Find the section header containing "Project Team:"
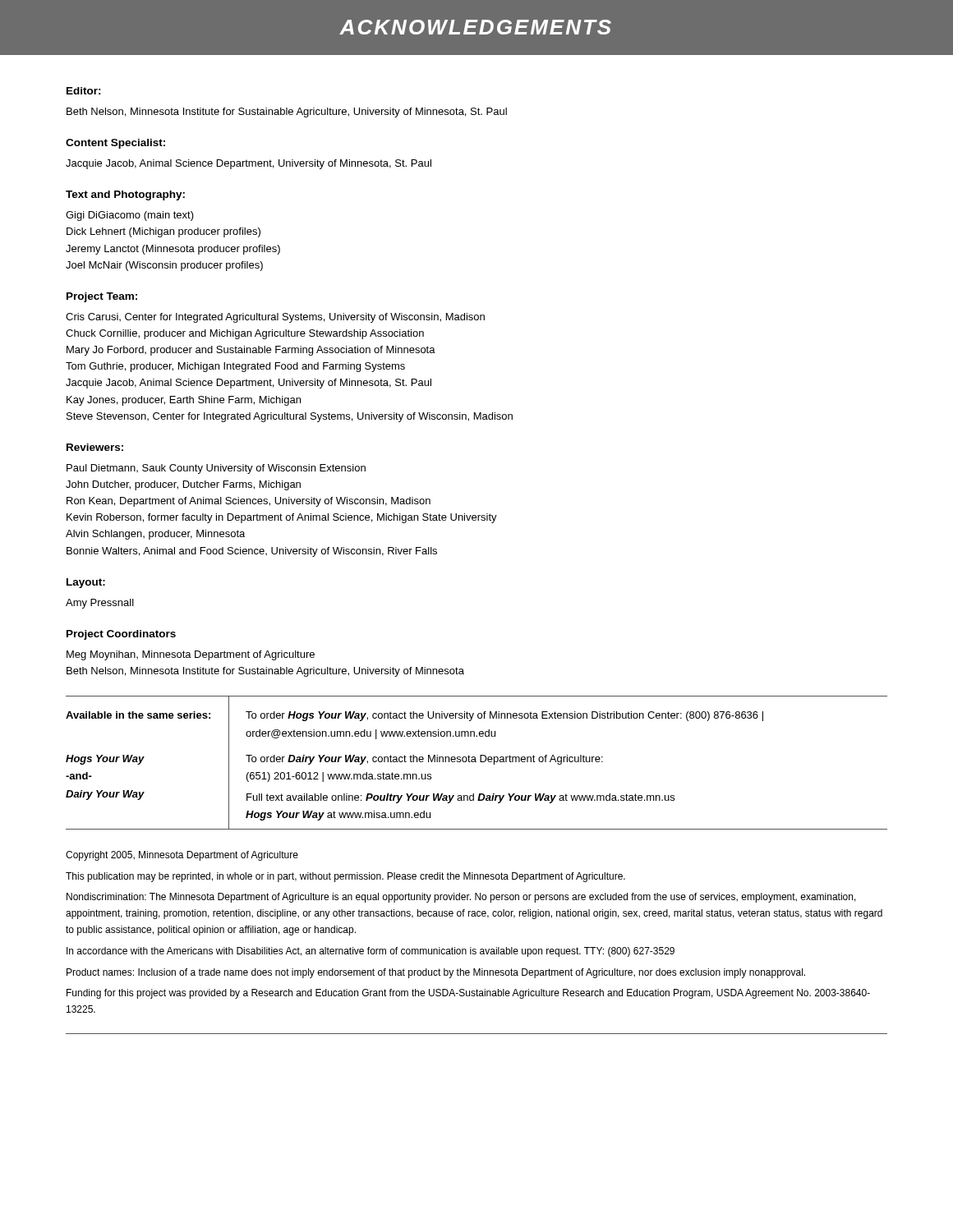The image size is (953, 1232). 102,297
